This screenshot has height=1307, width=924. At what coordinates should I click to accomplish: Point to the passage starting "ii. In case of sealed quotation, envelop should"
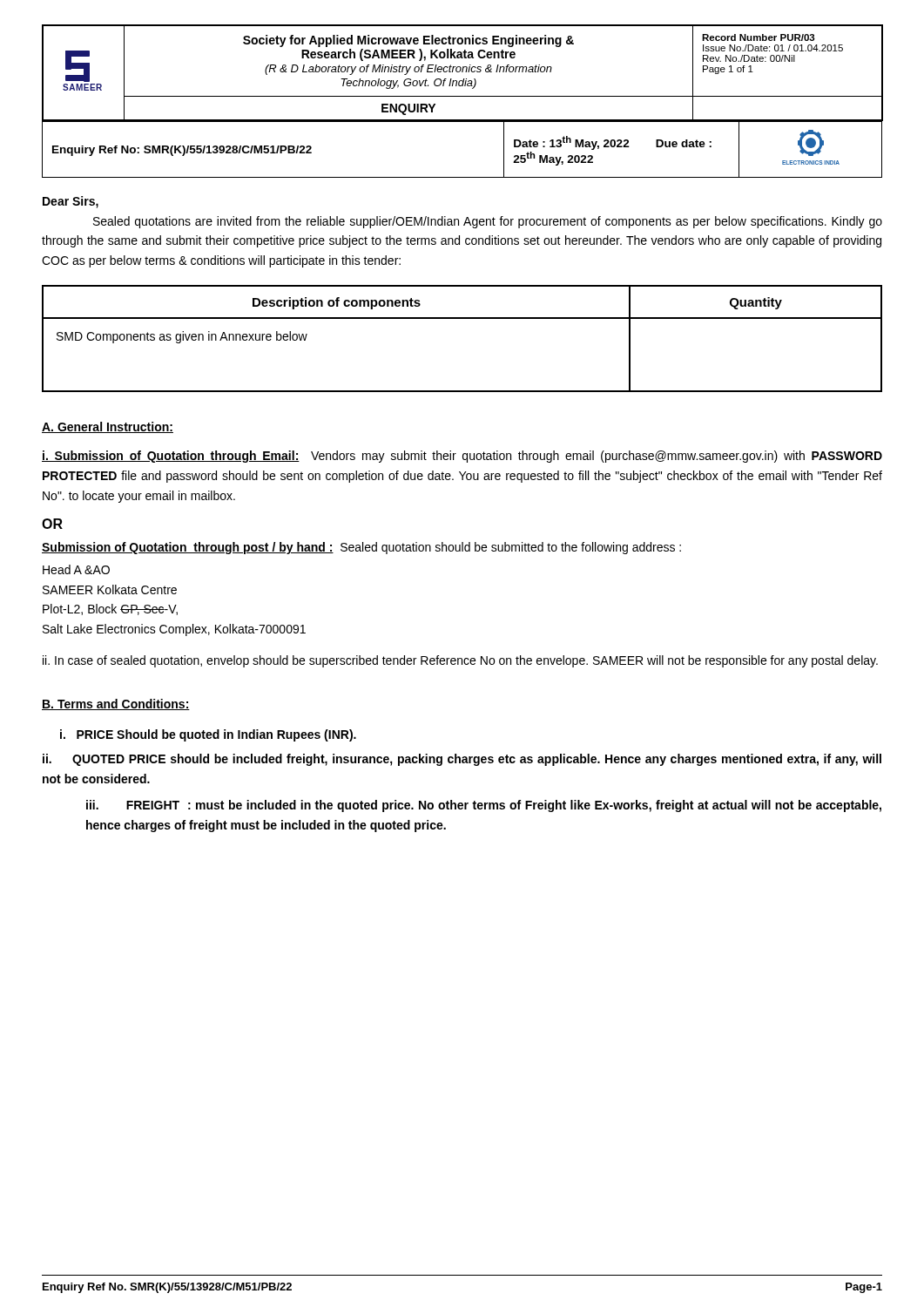460,660
